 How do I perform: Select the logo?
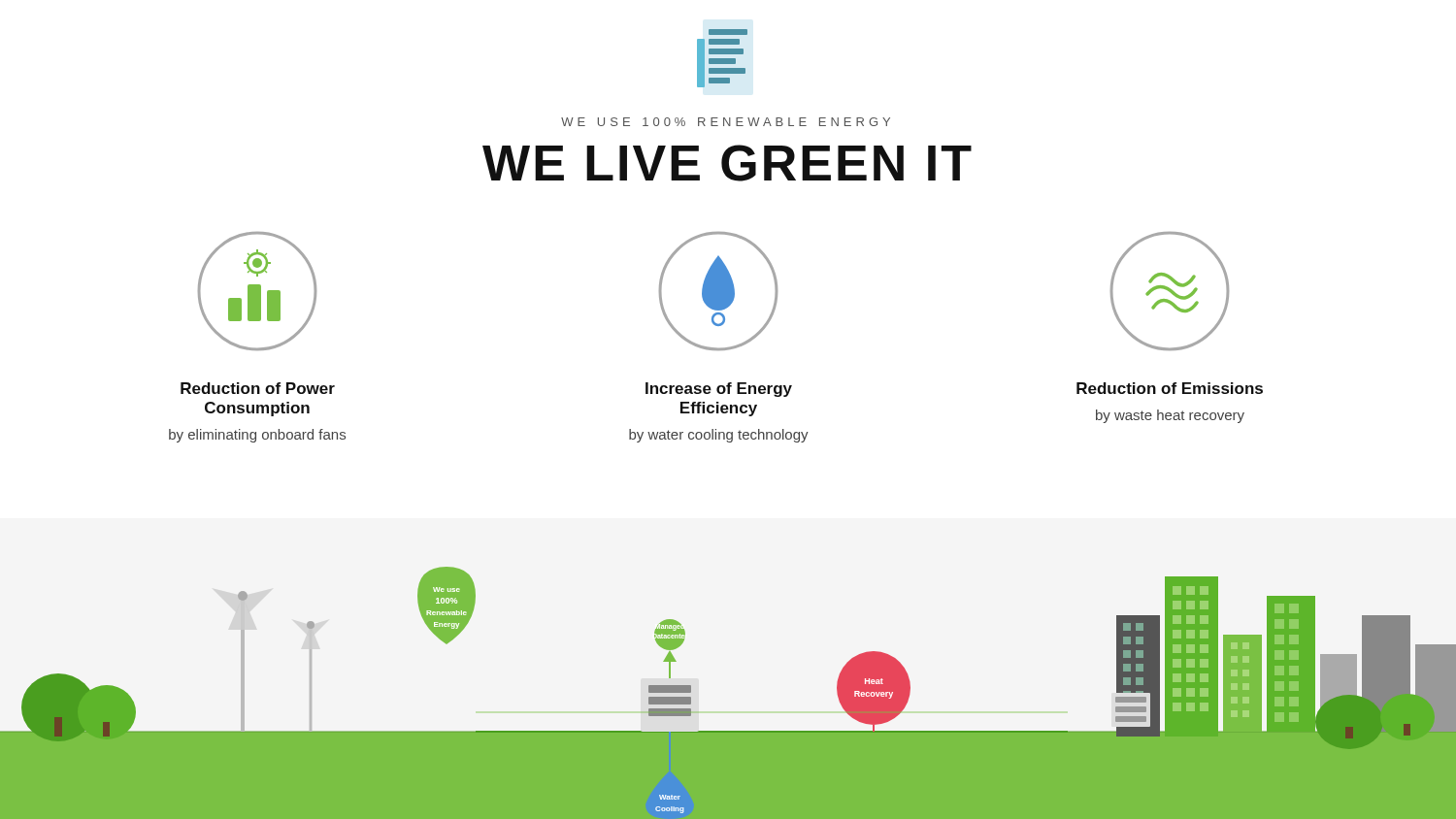point(728,59)
